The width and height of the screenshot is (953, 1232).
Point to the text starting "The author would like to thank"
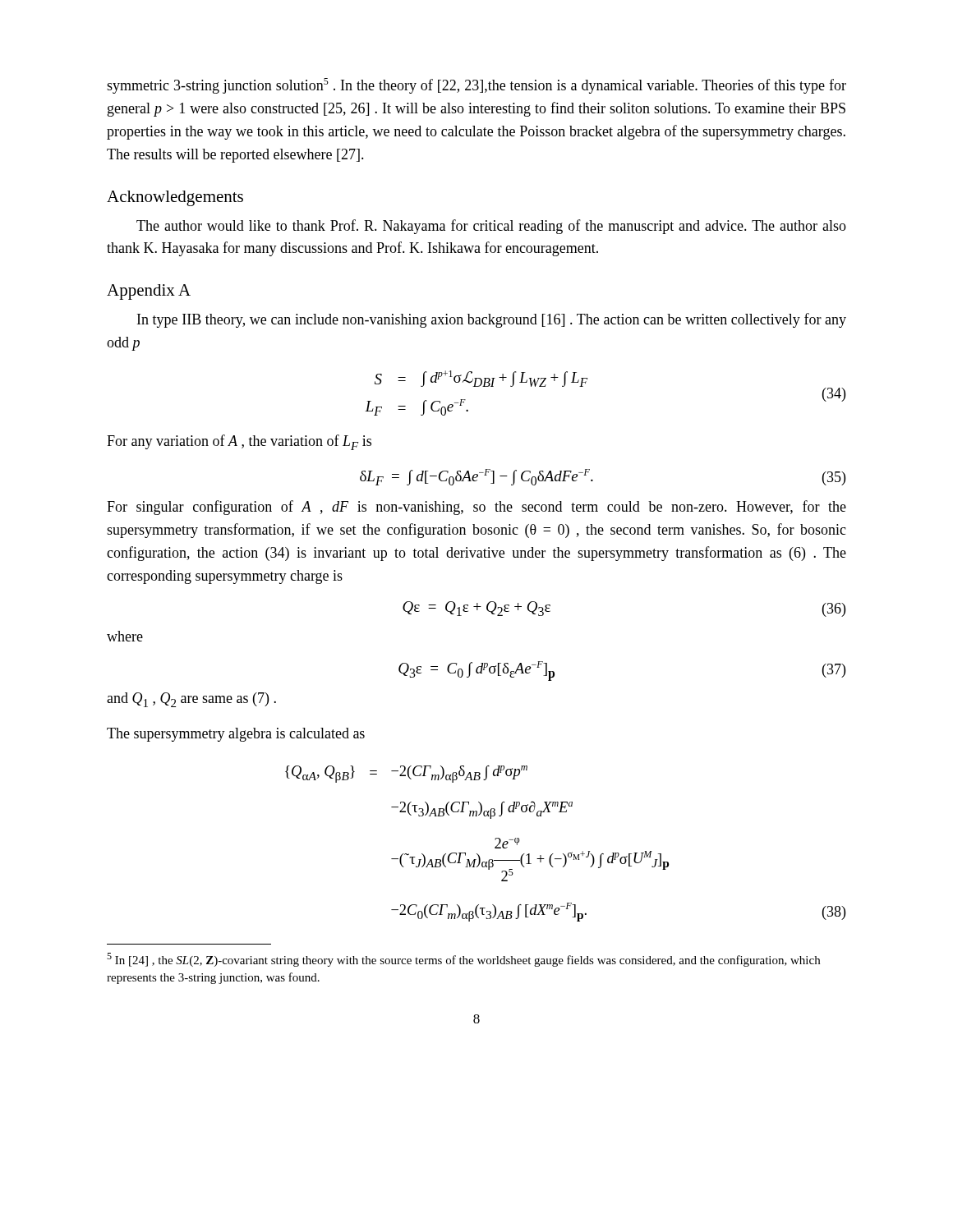click(476, 237)
